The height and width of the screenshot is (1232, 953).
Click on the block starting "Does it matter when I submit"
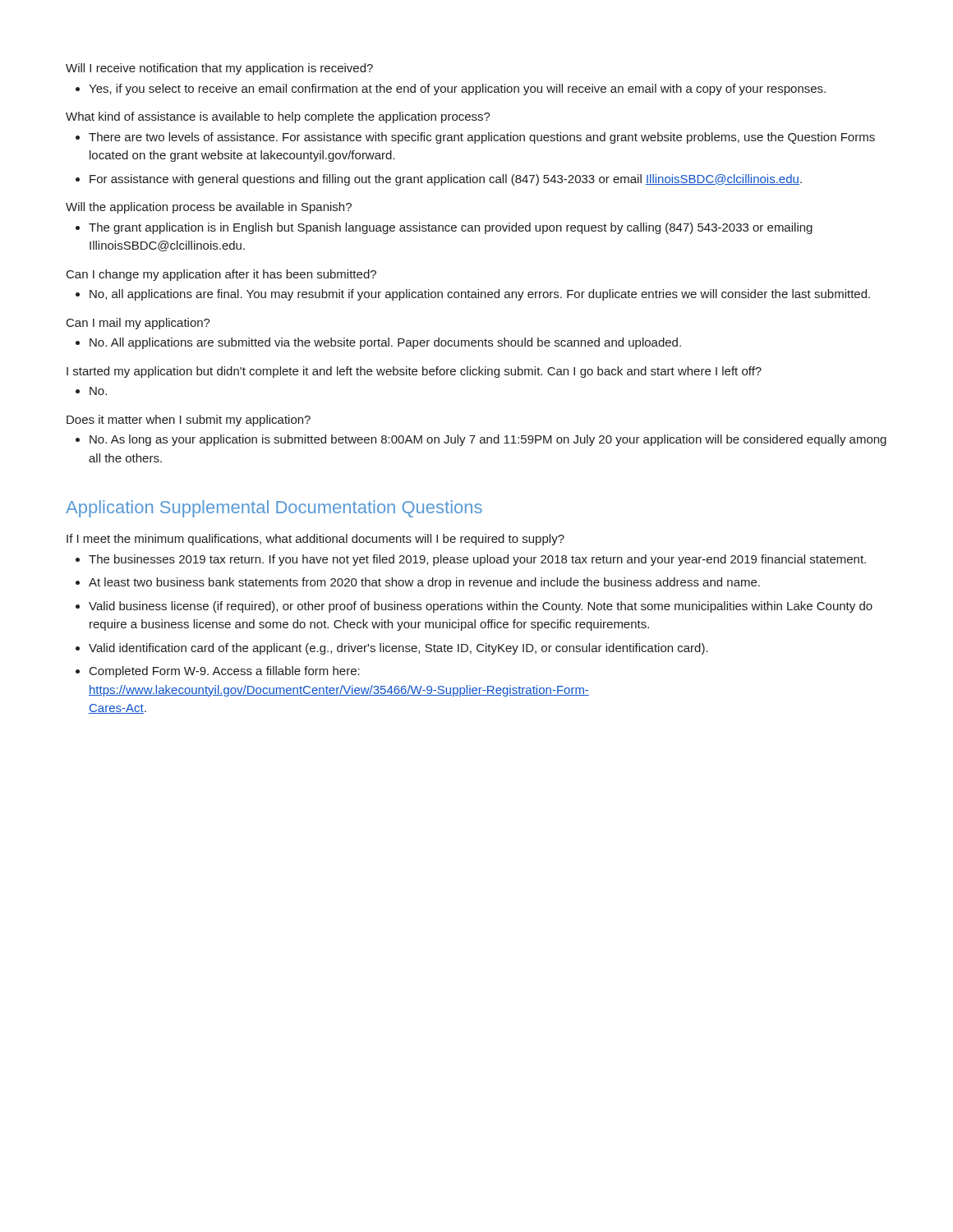188,419
